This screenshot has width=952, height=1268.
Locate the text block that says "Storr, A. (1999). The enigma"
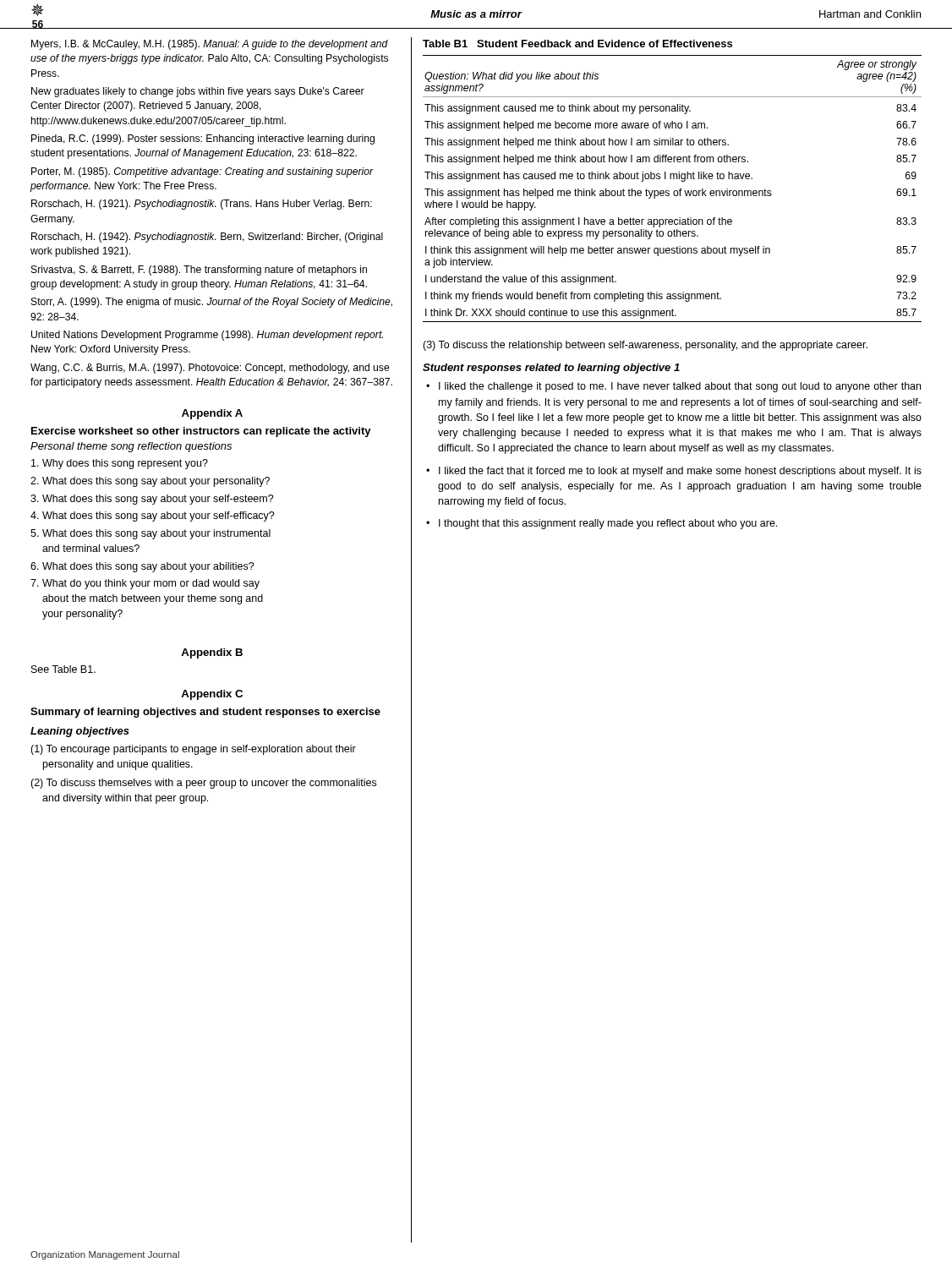pos(212,309)
